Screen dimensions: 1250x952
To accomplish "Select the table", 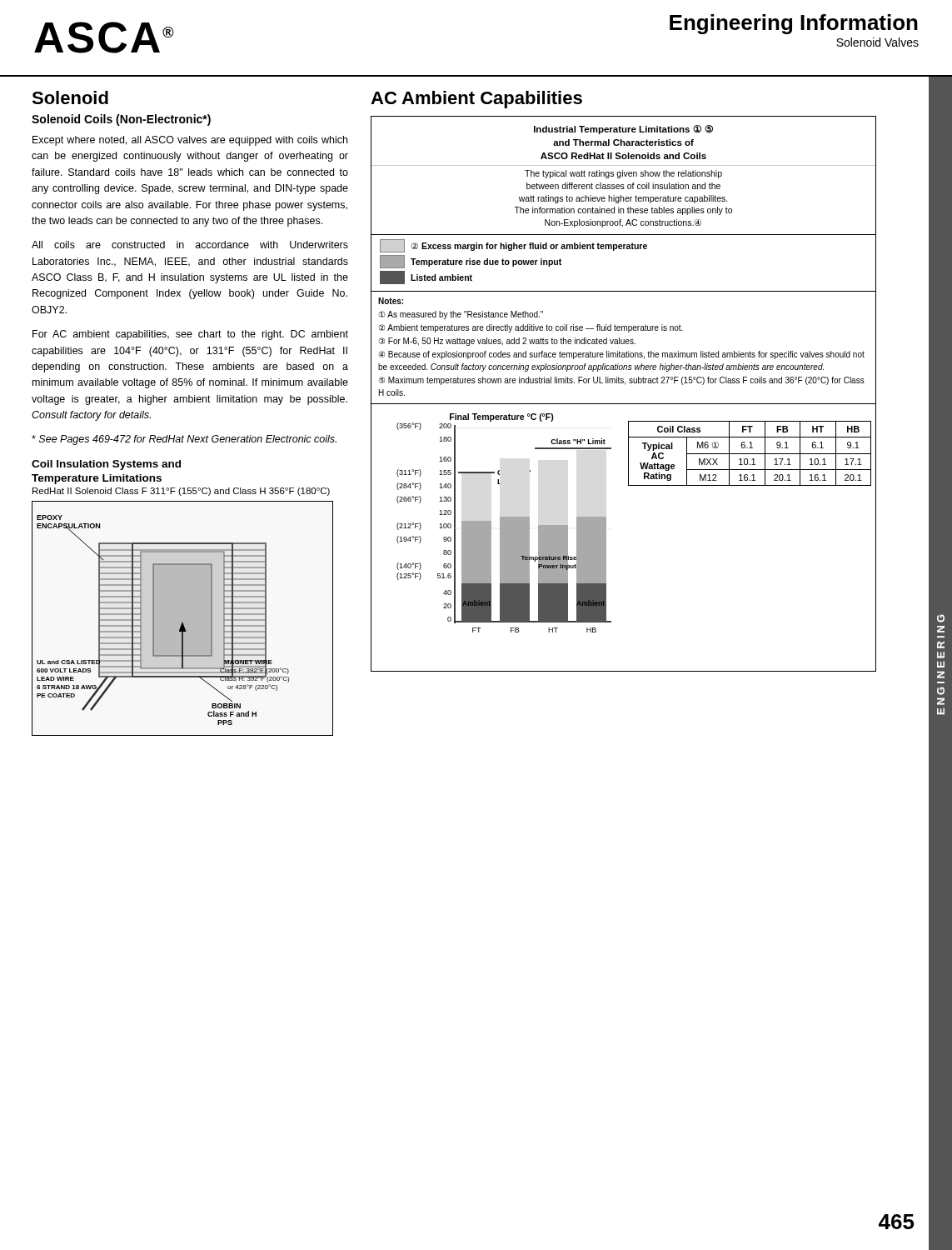I will pos(750,453).
